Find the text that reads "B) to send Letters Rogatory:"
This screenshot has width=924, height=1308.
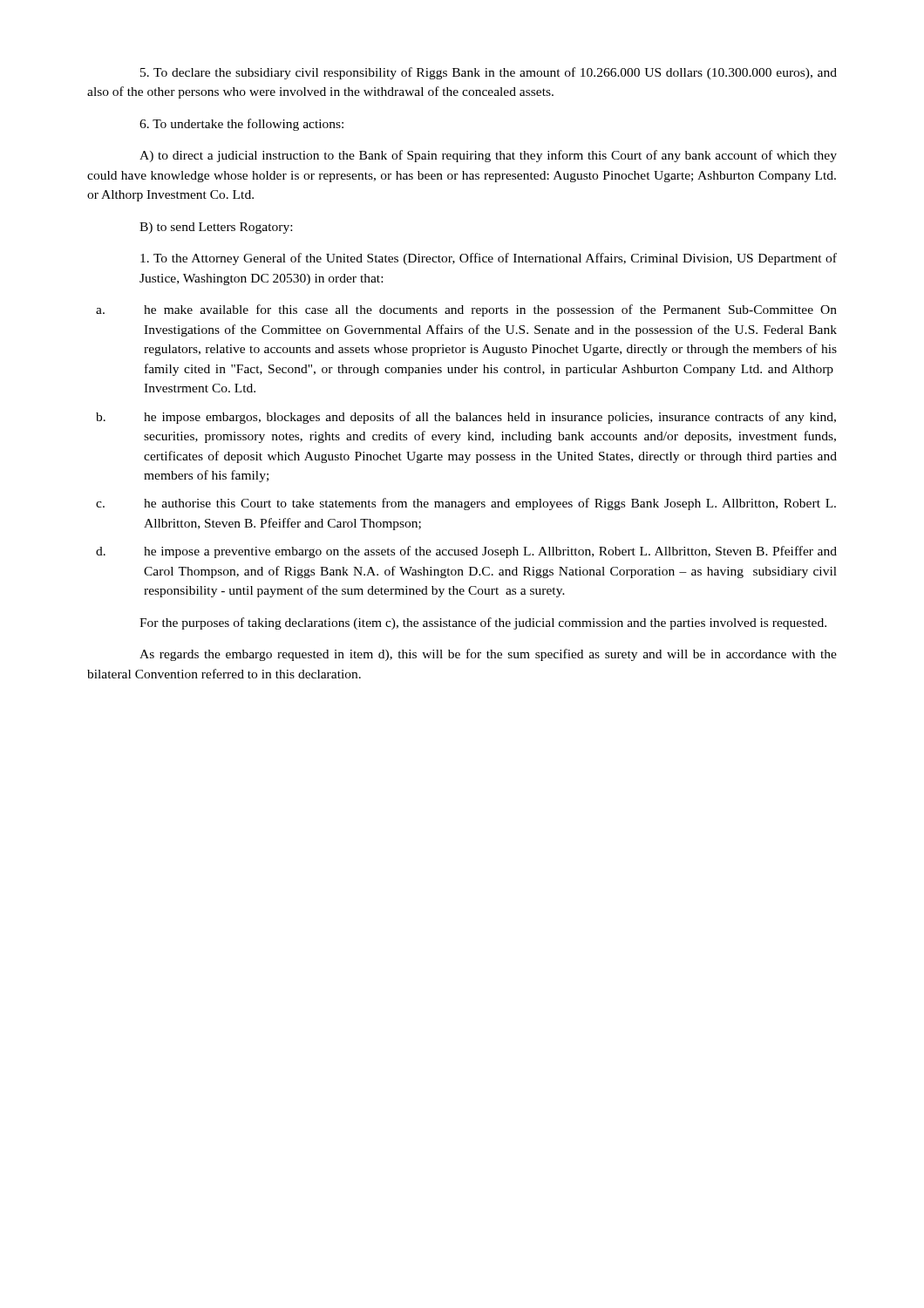point(216,226)
